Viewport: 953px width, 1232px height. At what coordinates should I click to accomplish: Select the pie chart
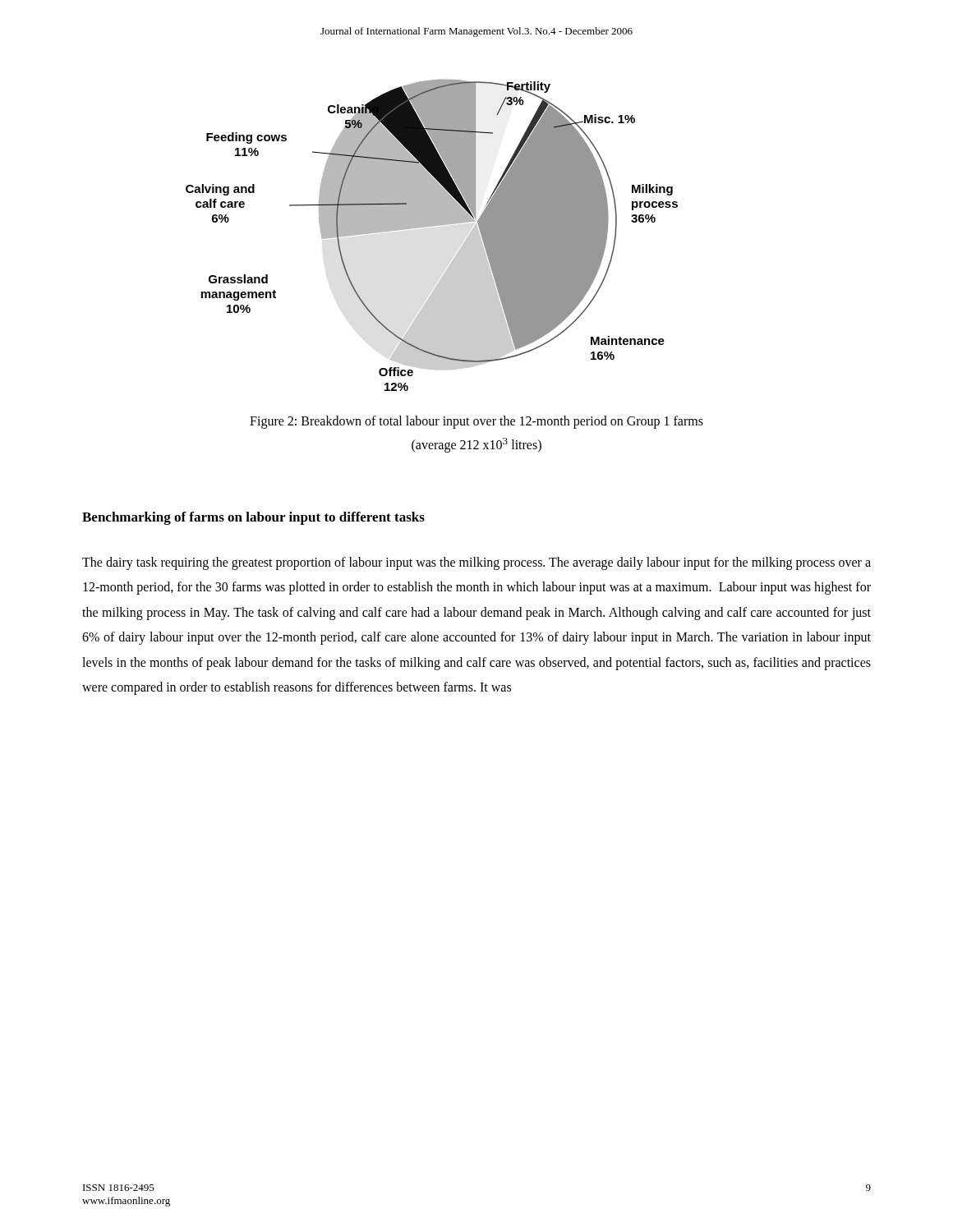point(476,222)
